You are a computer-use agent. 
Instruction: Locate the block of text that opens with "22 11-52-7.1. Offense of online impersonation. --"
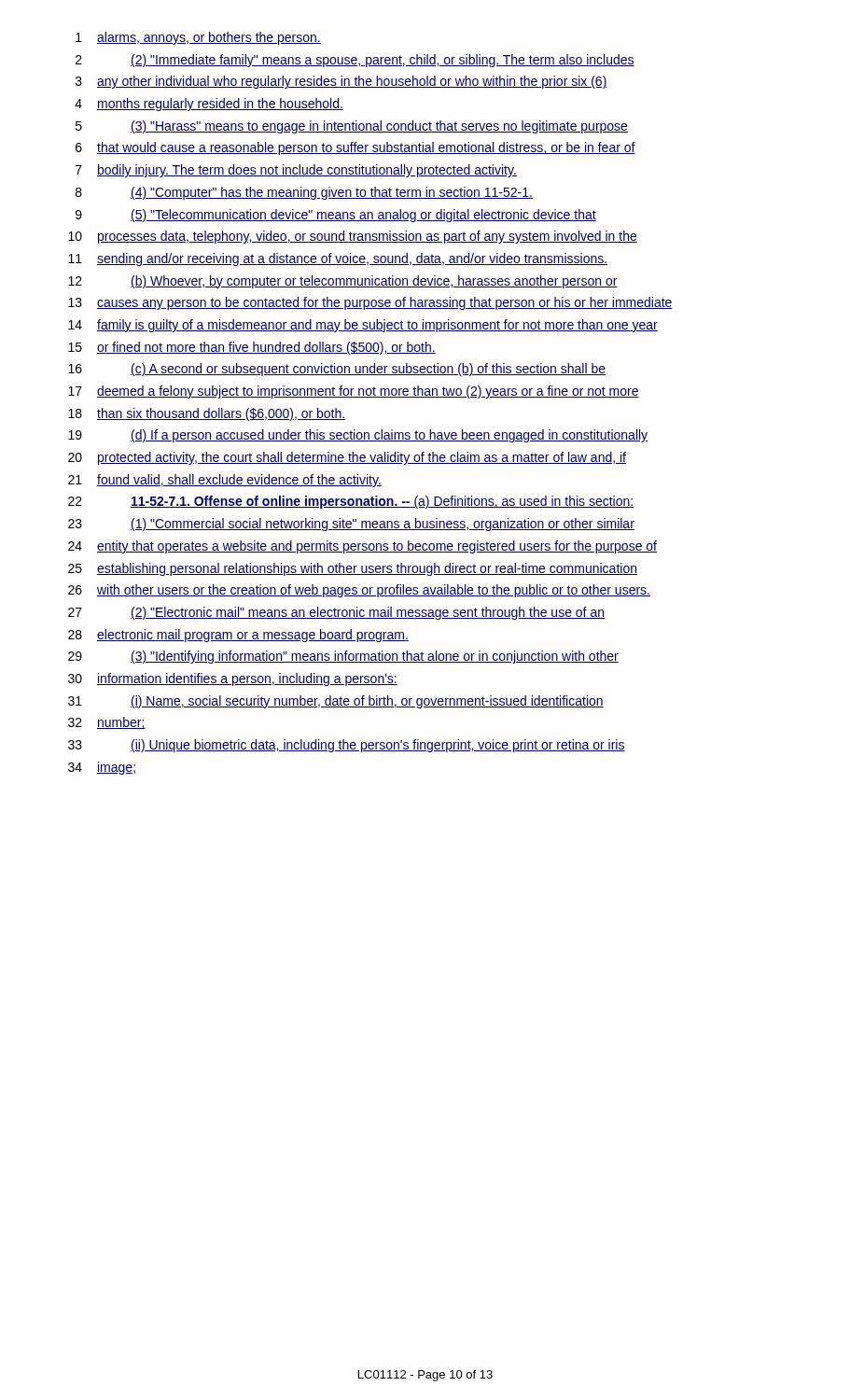pyautogui.click(x=425, y=502)
